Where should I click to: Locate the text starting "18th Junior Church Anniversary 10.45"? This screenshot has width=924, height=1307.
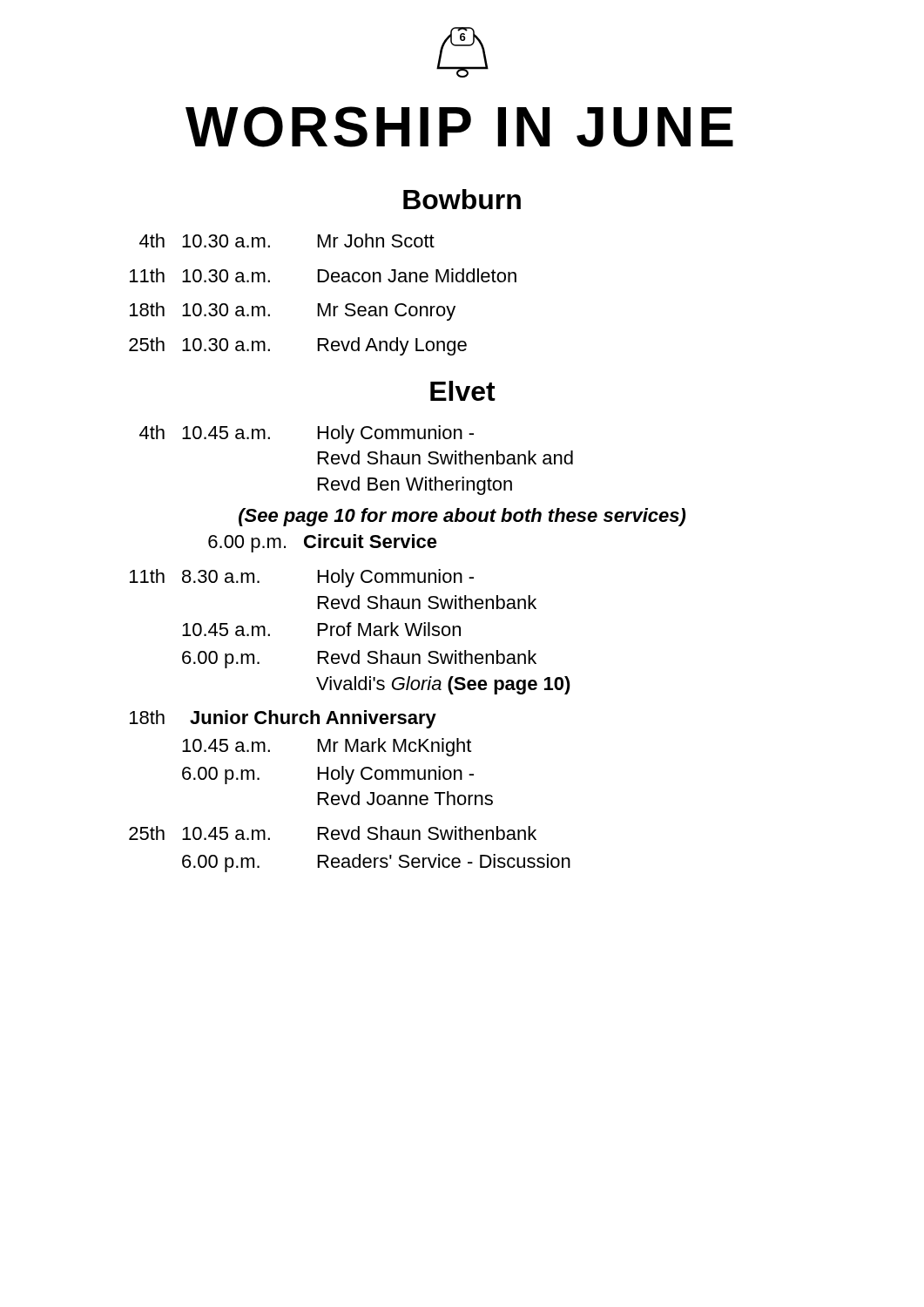pos(462,759)
